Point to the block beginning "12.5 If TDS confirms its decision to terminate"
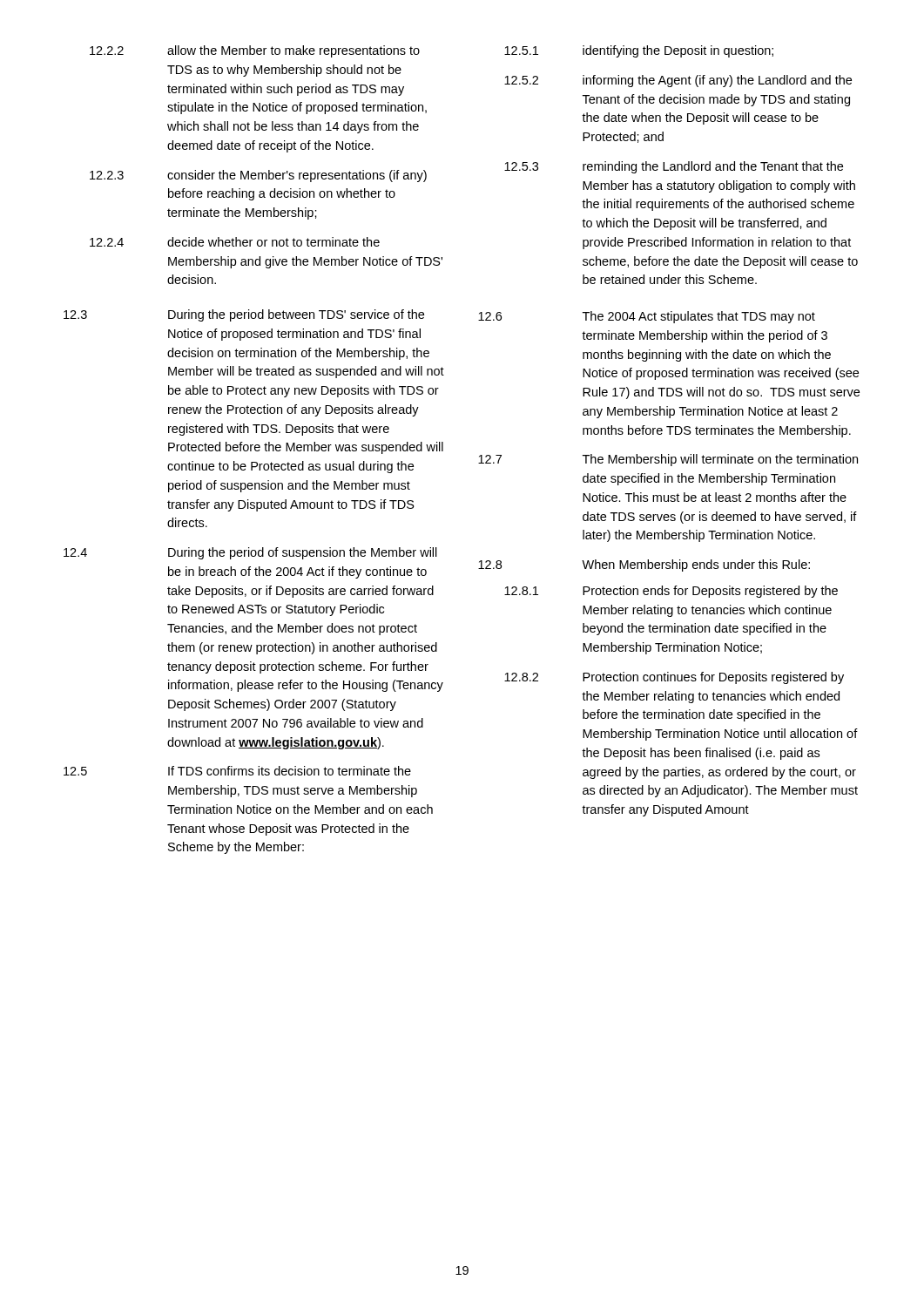924x1307 pixels. (255, 810)
